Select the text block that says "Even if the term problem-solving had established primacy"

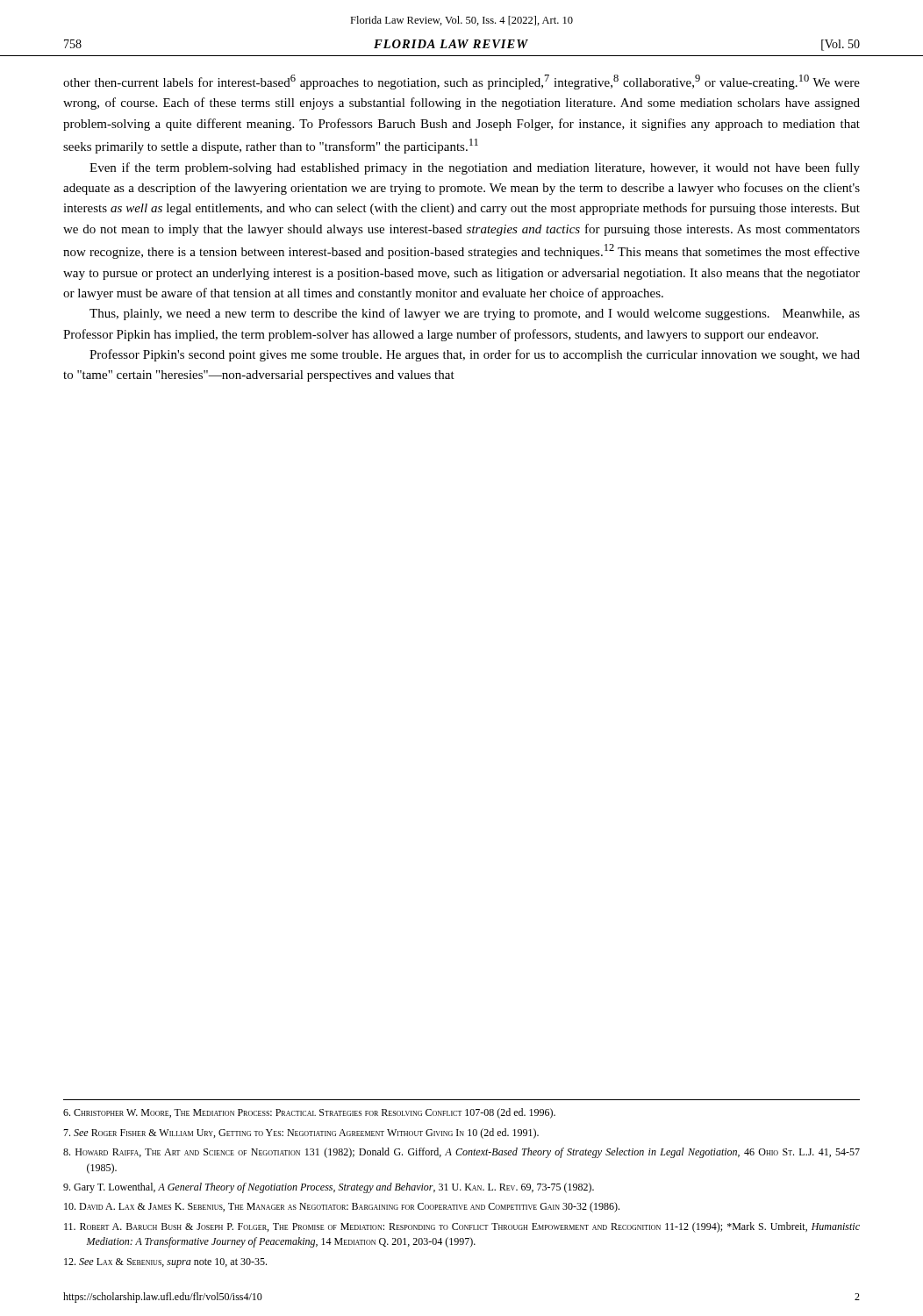coord(462,230)
